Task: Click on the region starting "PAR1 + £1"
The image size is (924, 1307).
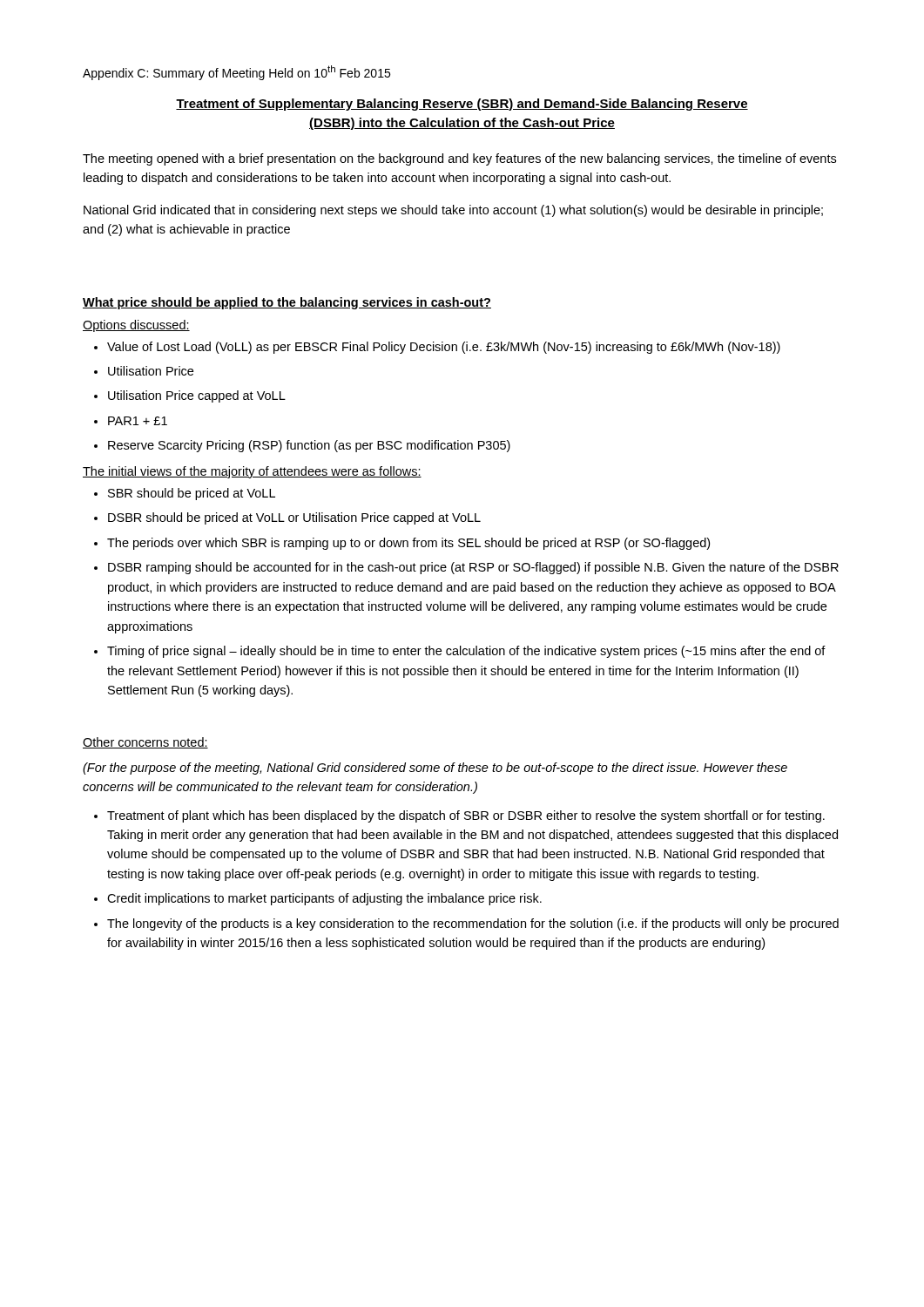Action: [137, 421]
